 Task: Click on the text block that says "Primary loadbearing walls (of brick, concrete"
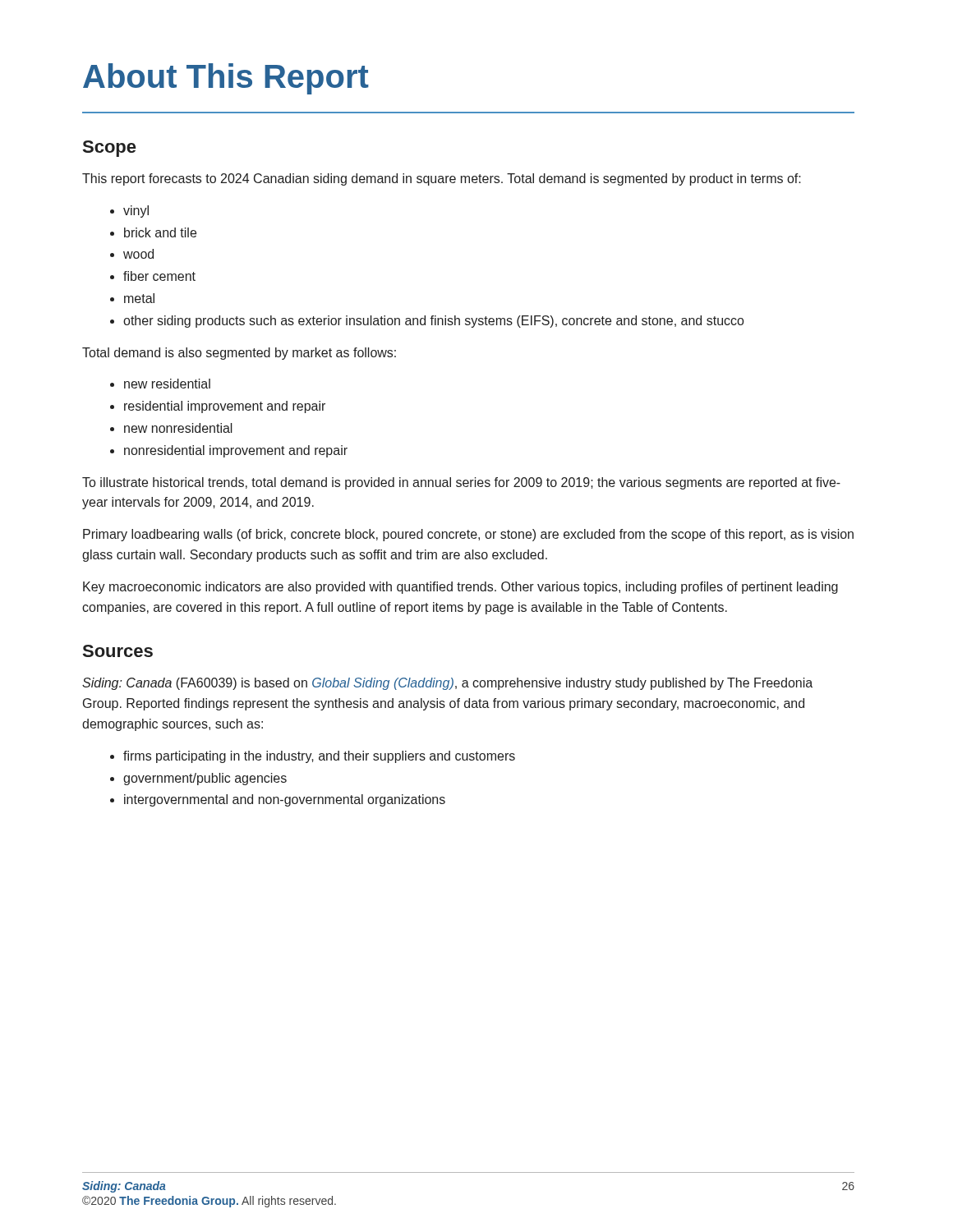[468, 545]
